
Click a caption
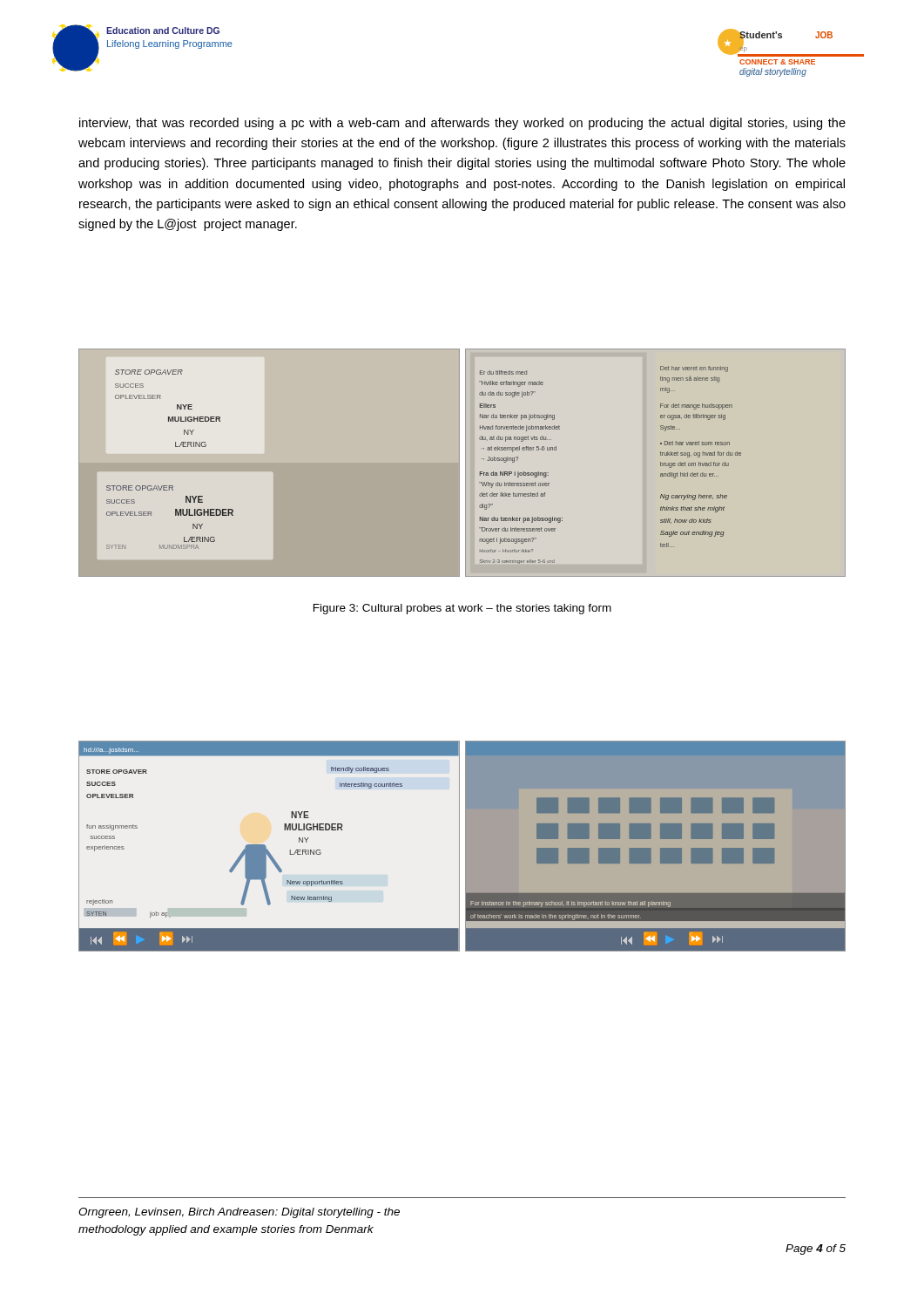(462, 608)
